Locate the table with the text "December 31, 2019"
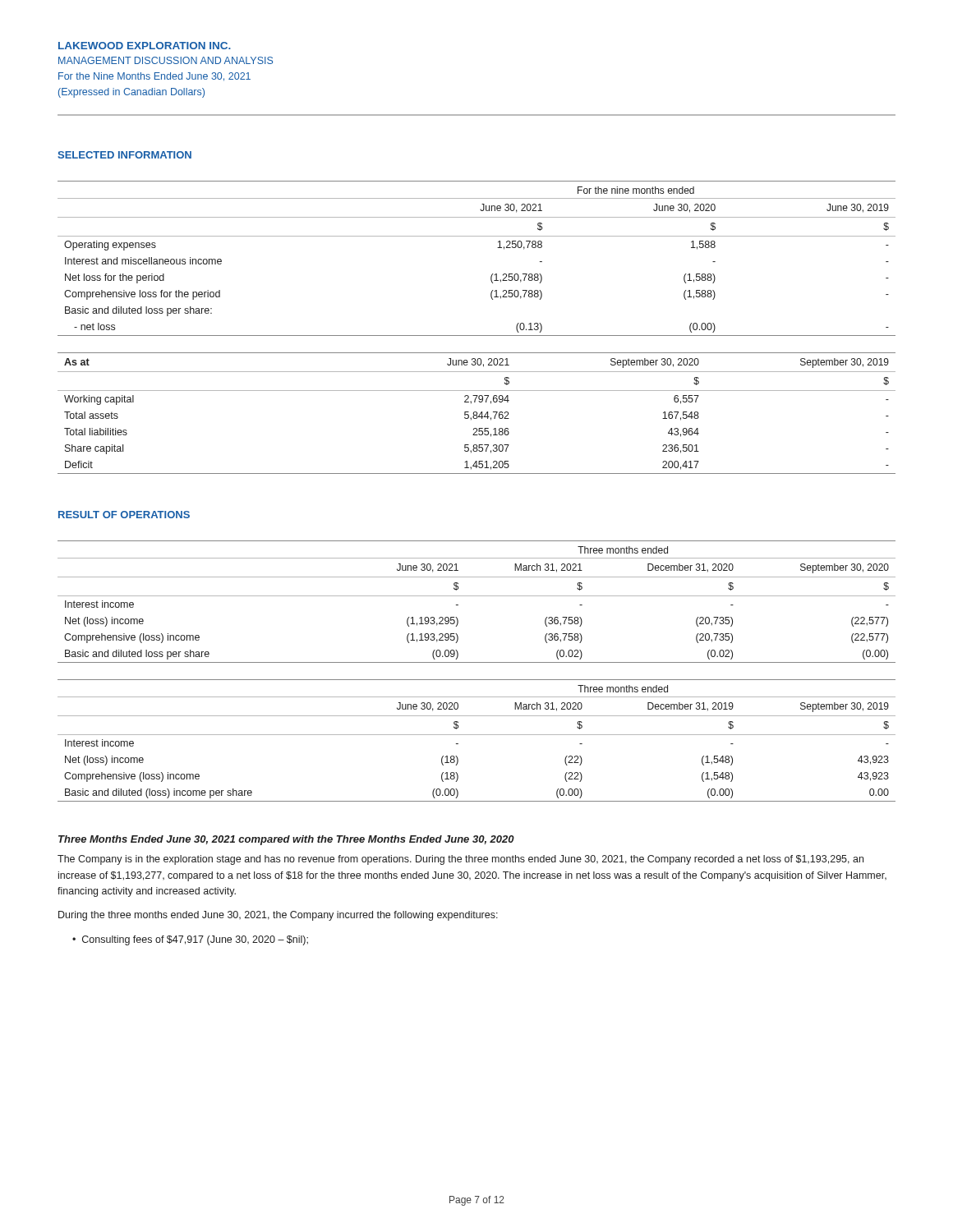This screenshot has height=1232, width=953. pos(476,741)
